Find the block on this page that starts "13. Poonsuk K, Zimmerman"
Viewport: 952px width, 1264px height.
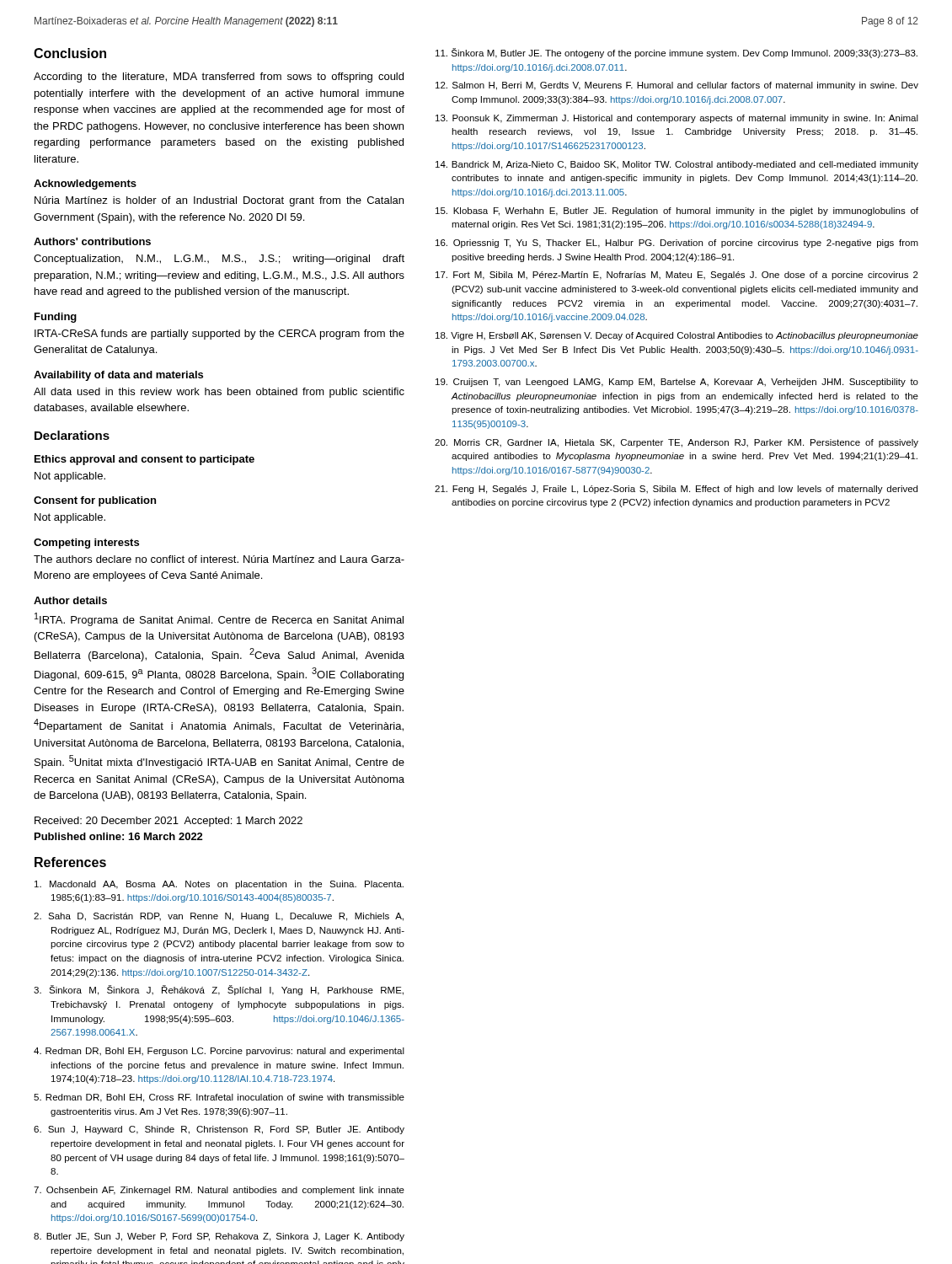[x=676, y=132]
